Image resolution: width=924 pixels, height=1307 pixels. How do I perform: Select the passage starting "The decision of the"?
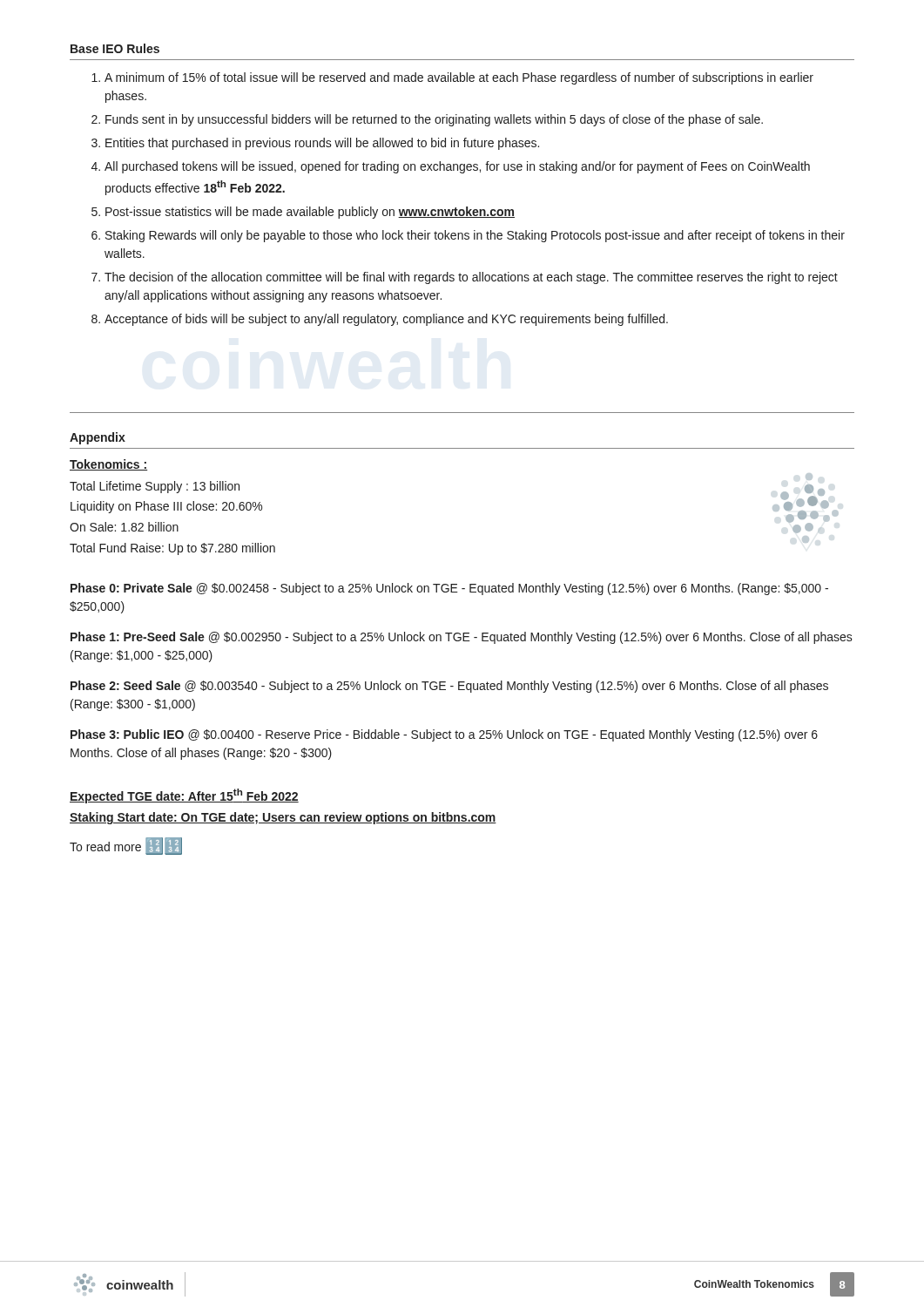point(479,286)
